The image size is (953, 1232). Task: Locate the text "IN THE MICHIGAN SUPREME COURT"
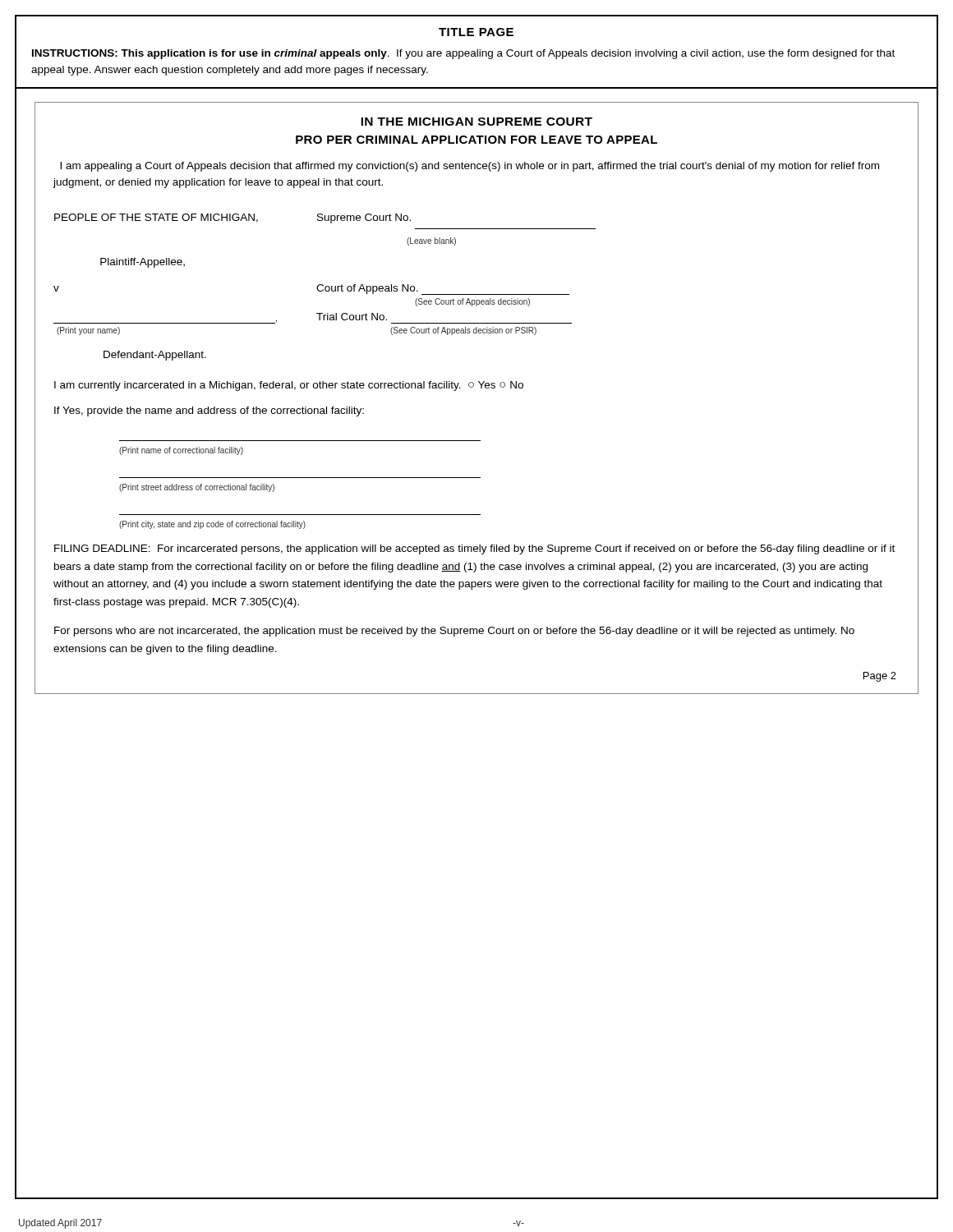click(476, 121)
